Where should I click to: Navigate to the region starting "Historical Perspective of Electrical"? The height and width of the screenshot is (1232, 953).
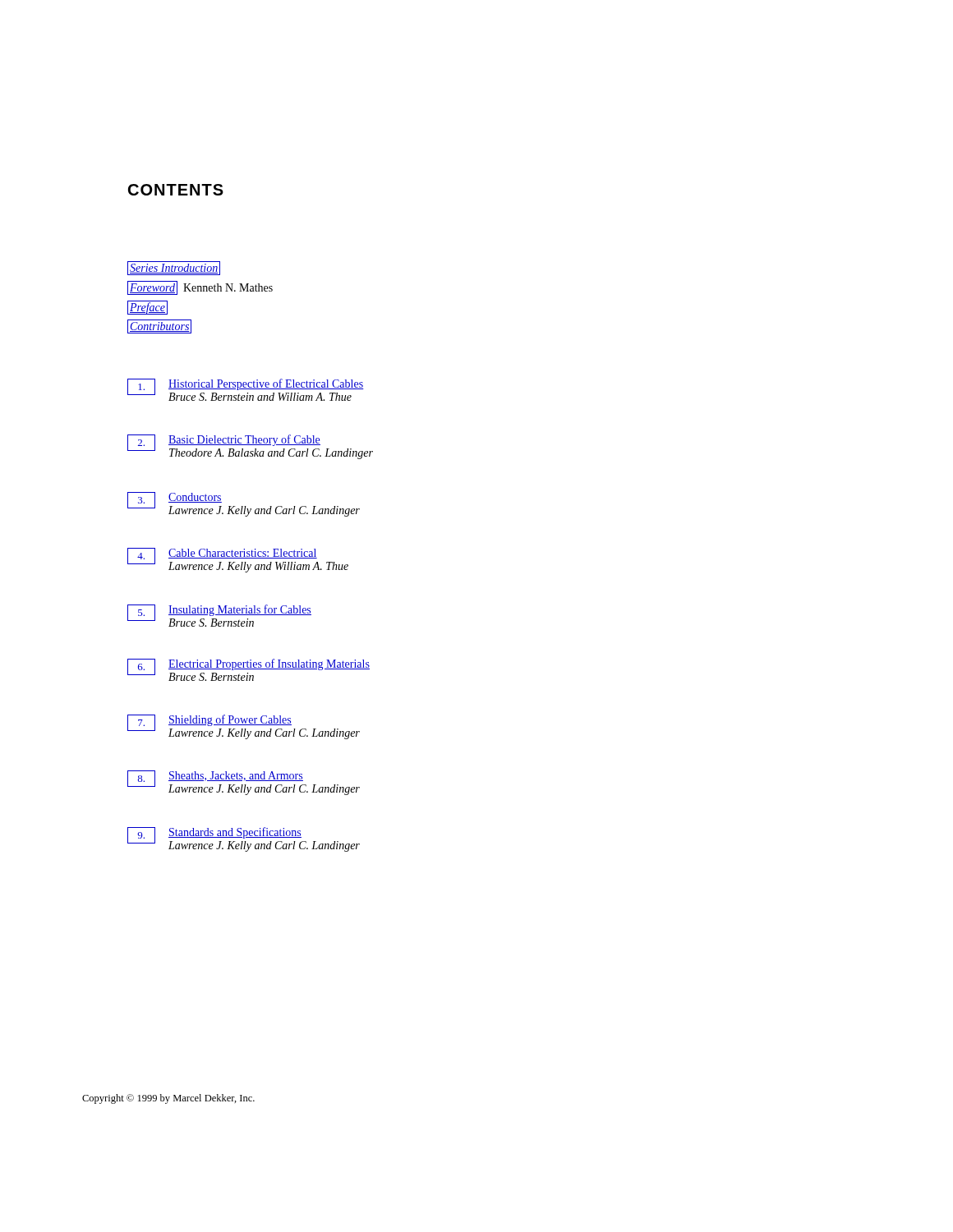pyautogui.click(x=245, y=391)
